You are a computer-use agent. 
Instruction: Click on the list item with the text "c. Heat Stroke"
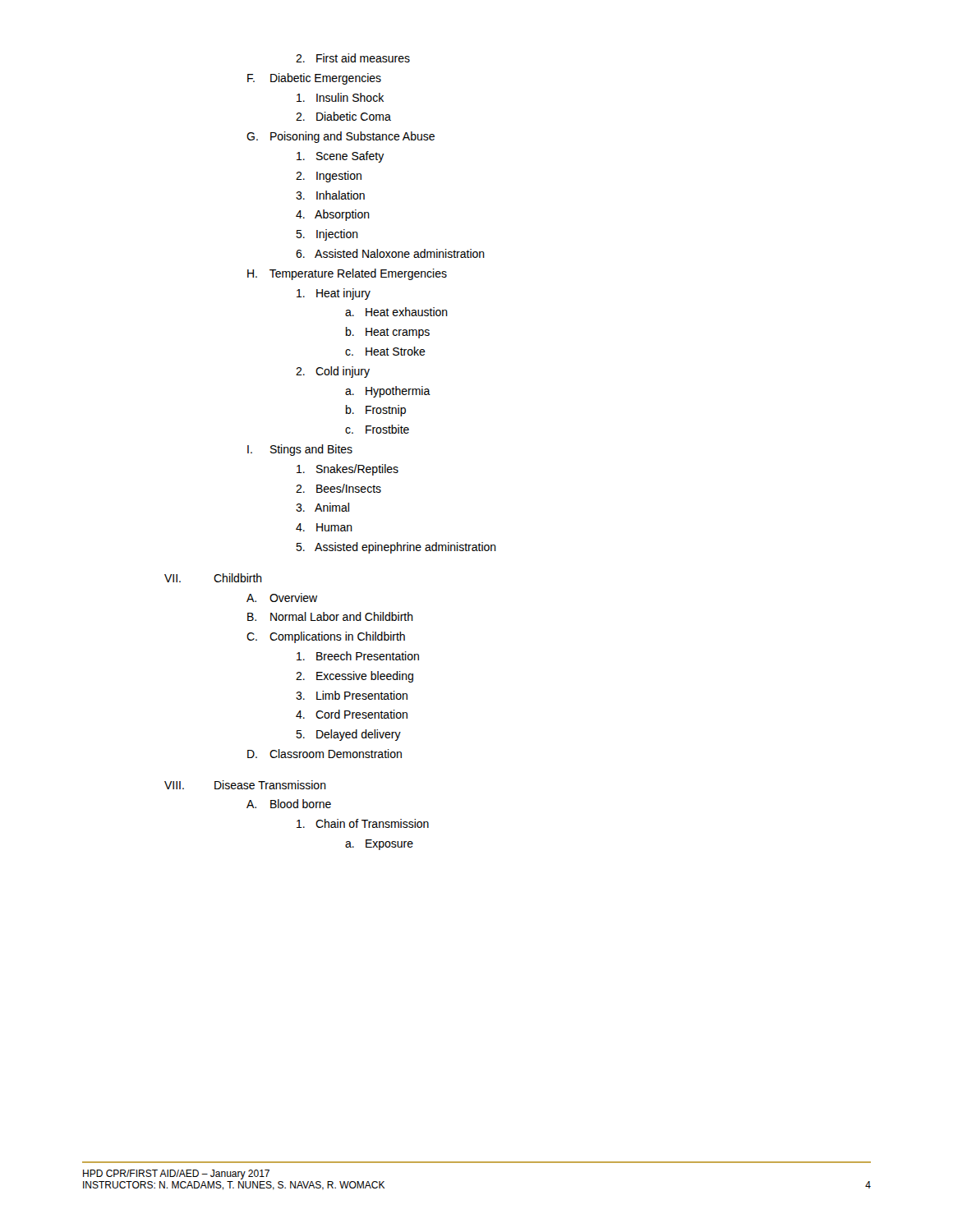point(385,352)
